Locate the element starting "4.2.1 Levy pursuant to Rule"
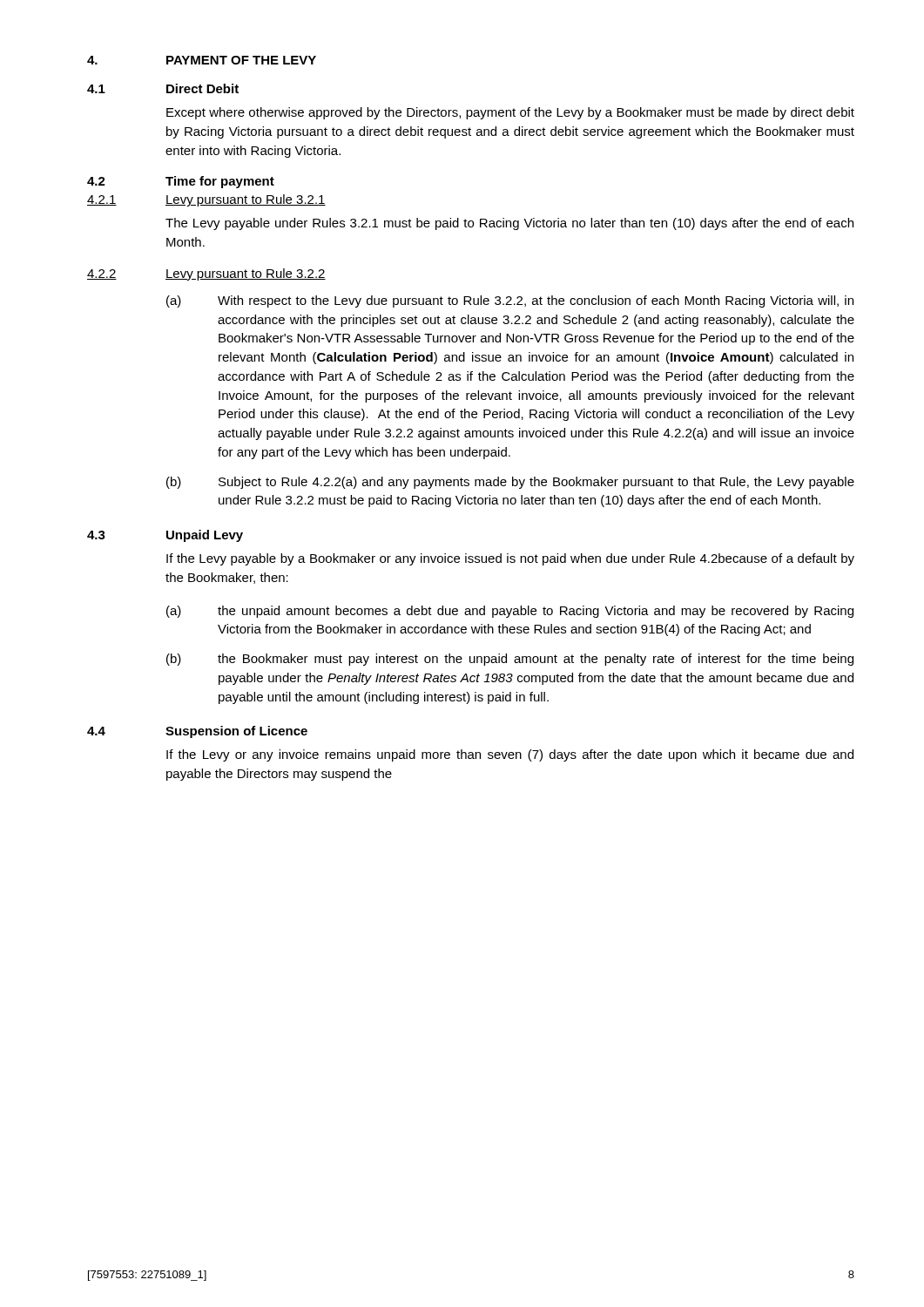924x1307 pixels. tap(206, 200)
